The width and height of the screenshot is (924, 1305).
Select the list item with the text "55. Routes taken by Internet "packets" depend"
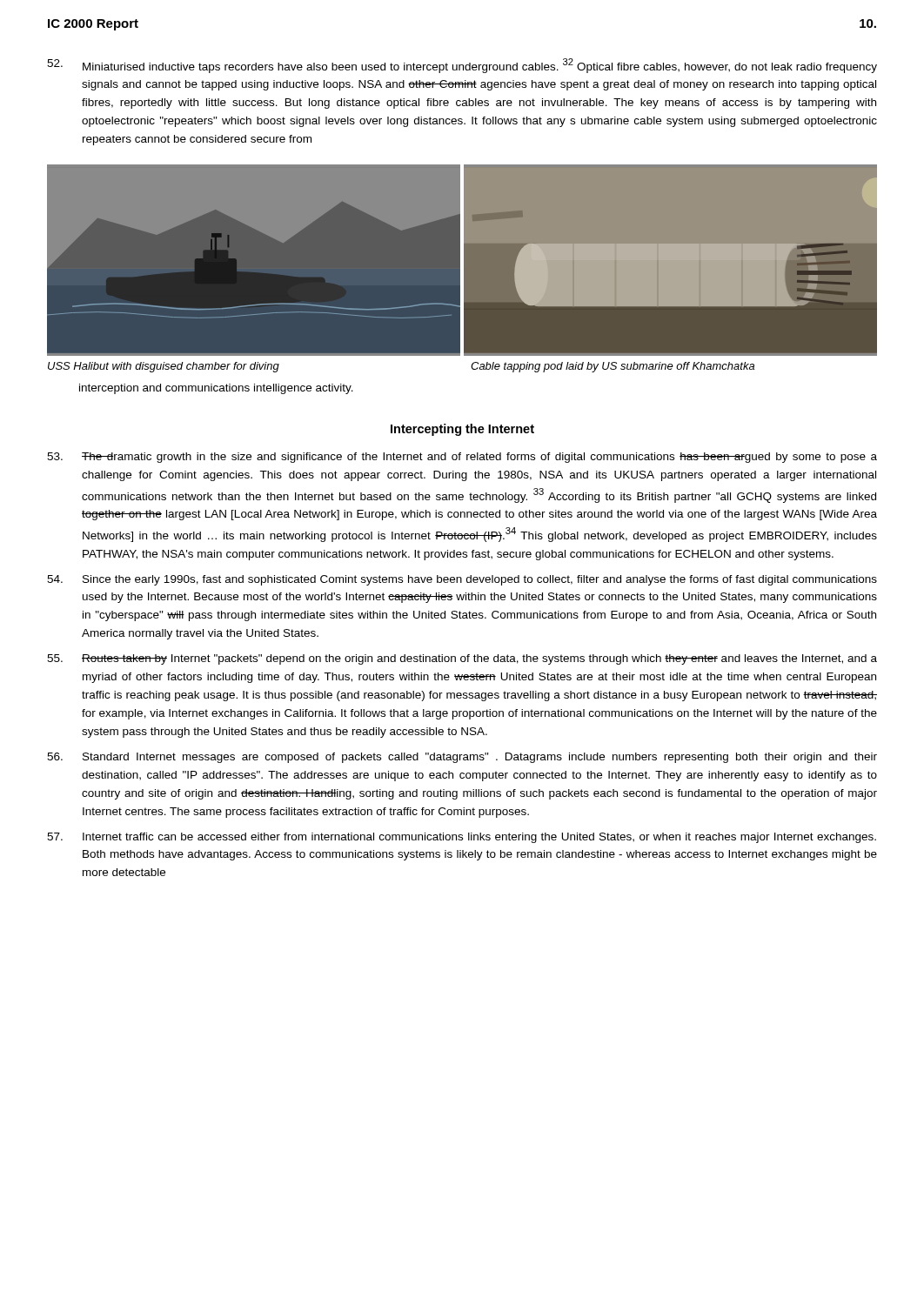tap(462, 696)
